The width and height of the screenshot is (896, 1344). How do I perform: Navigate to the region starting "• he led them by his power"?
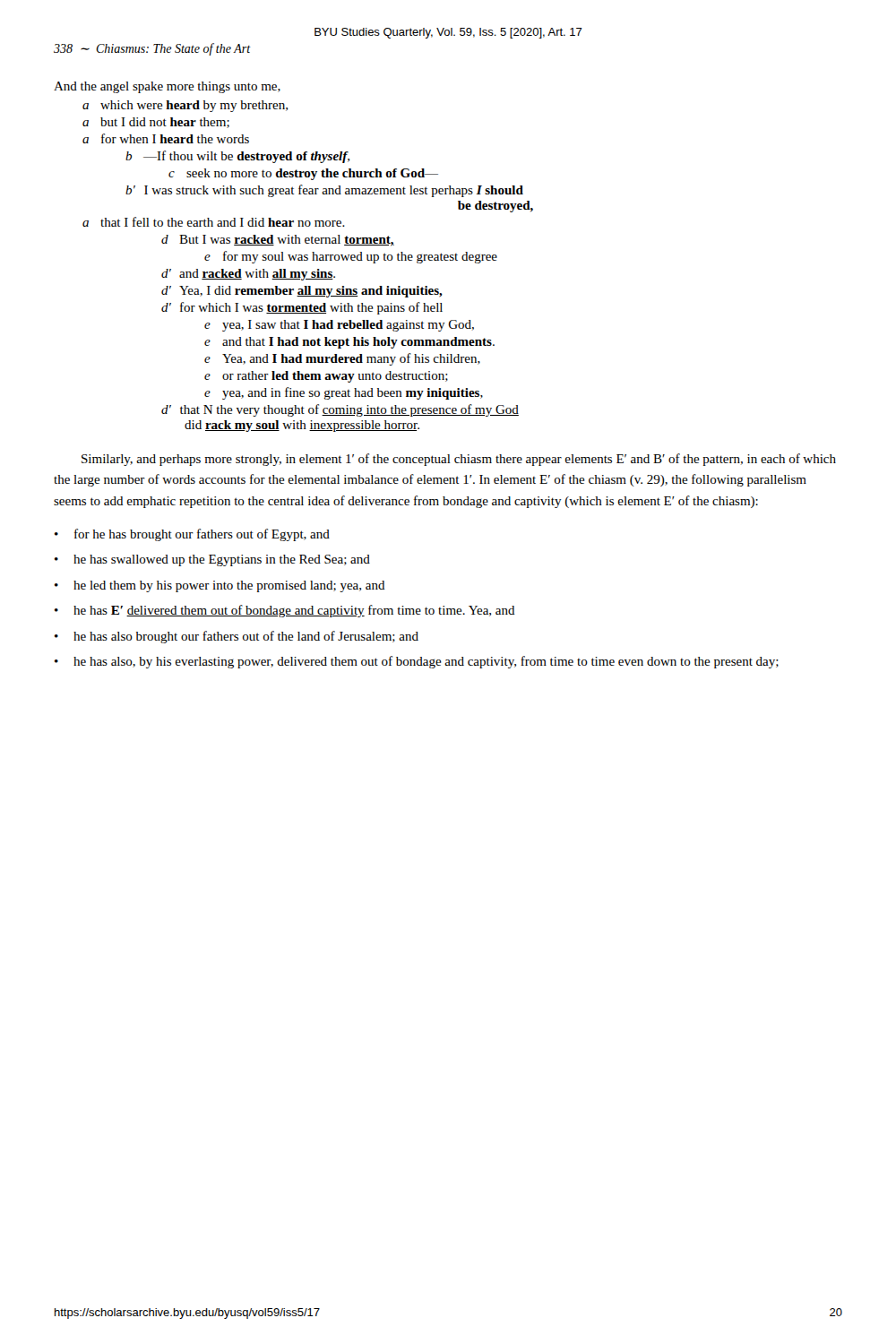coord(220,586)
